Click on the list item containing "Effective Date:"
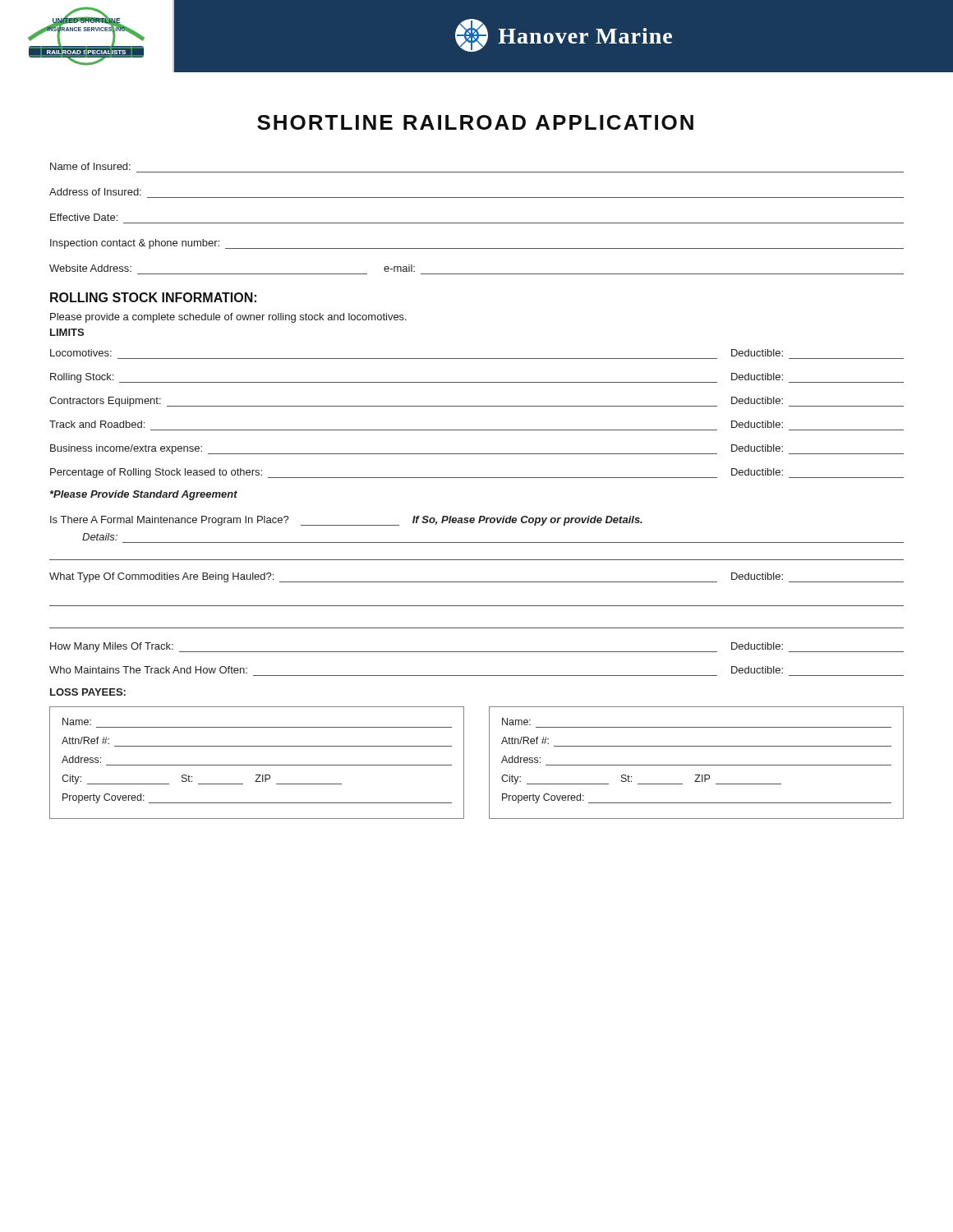Screen dimensions: 1232x953 [476, 216]
